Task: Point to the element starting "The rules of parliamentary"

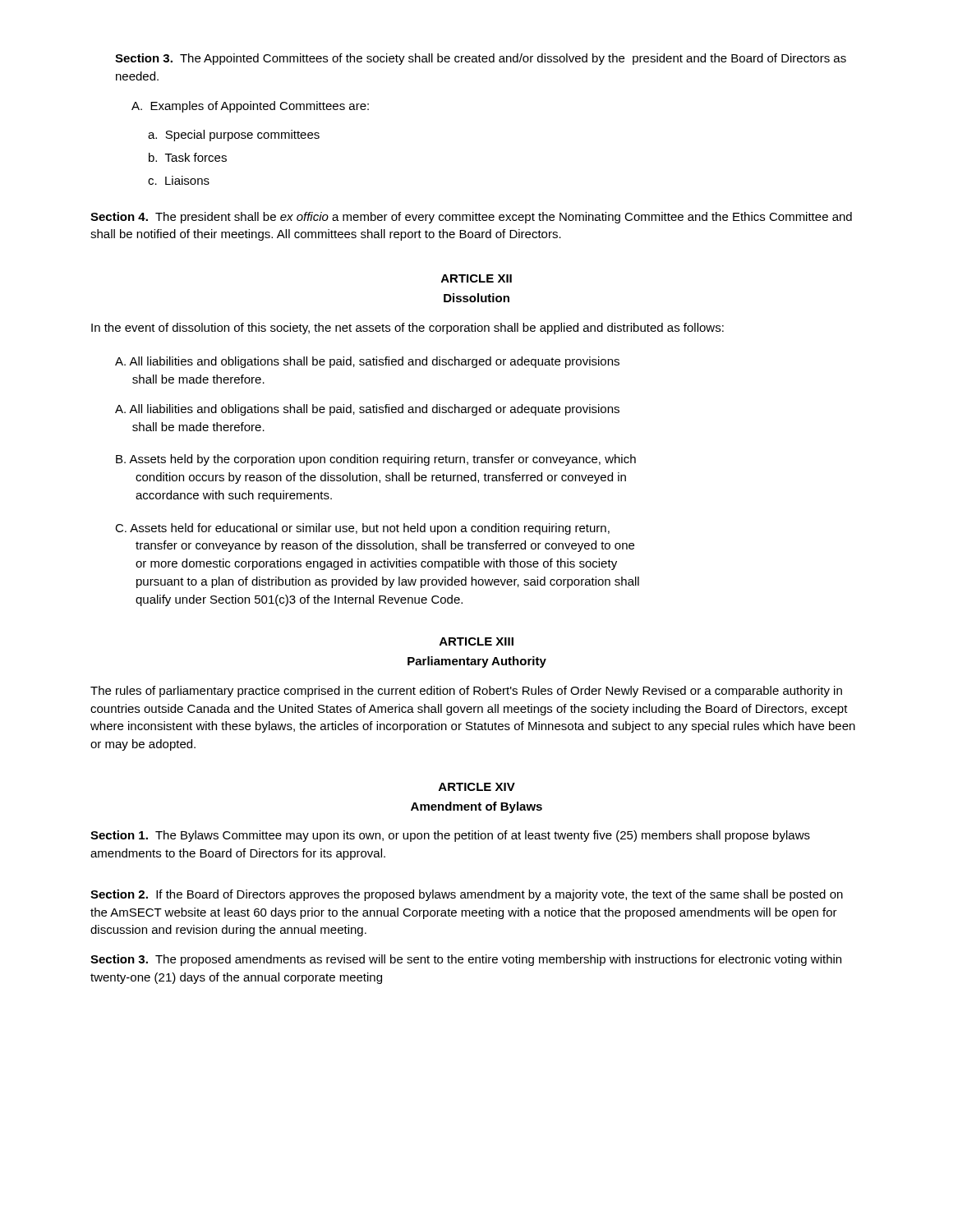Action: [473, 717]
